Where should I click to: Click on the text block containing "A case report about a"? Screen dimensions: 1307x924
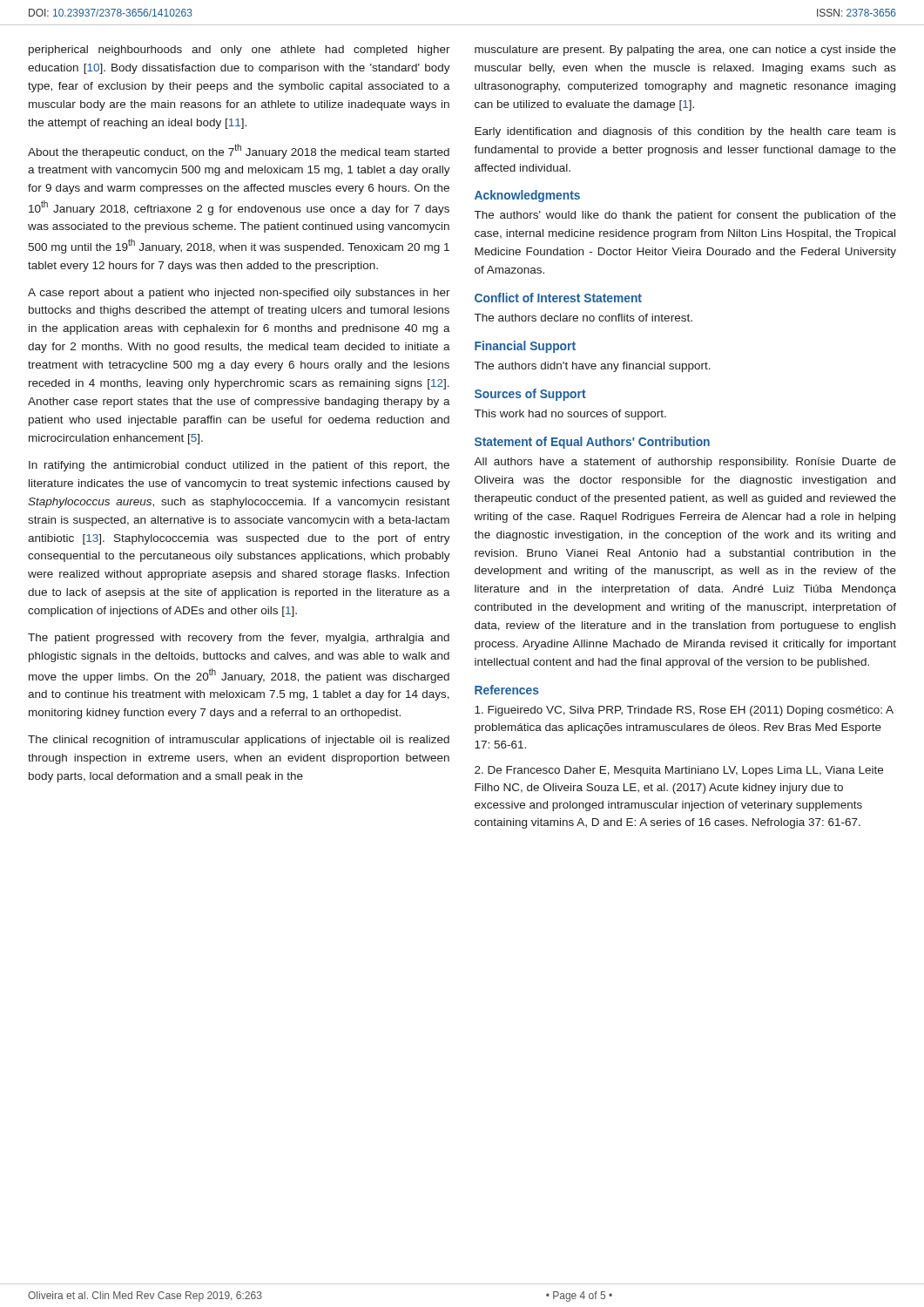pyautogui.click(x=239, y=366)
